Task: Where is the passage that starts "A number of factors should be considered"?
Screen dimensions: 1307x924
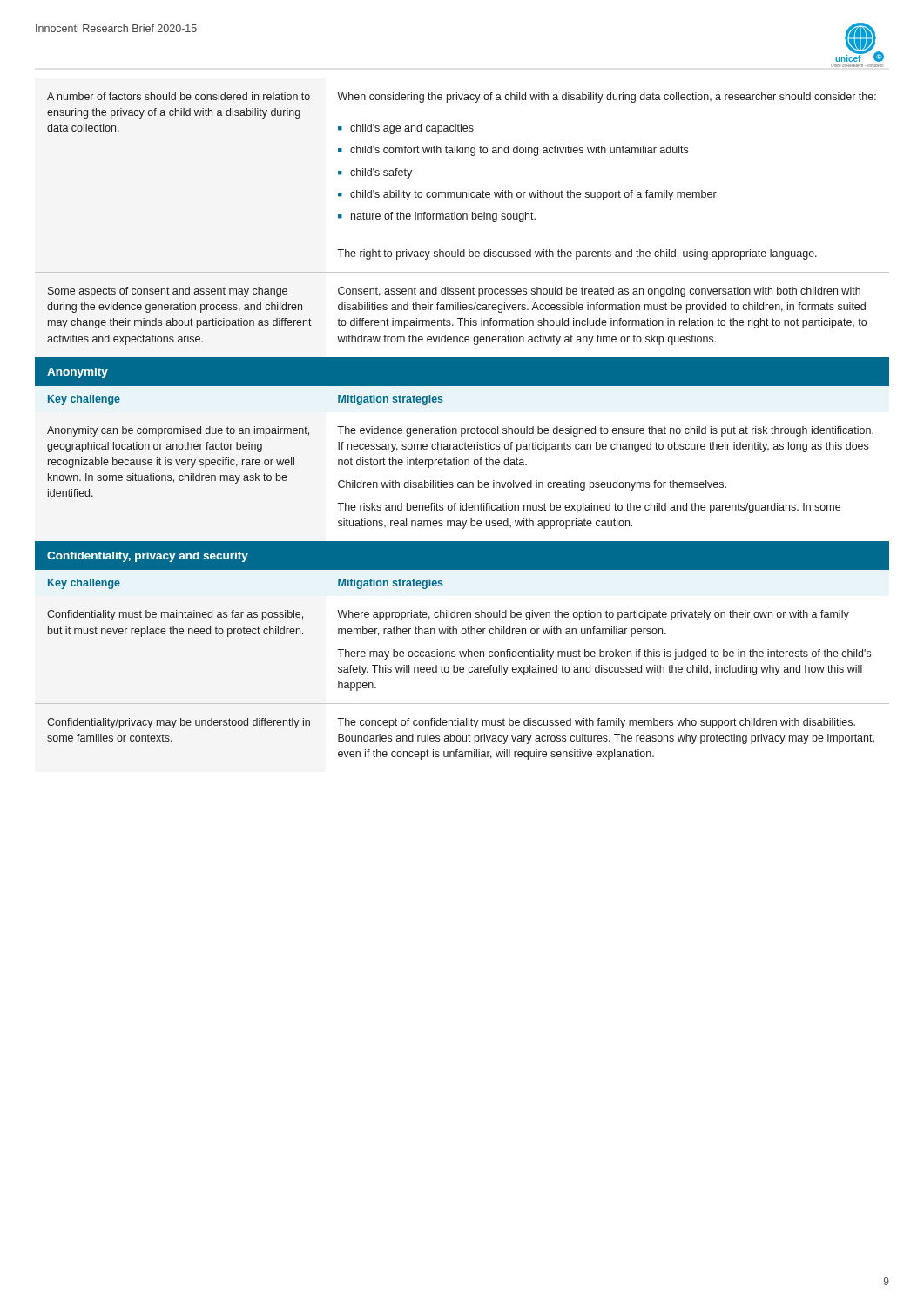Action: click(179, 112)
